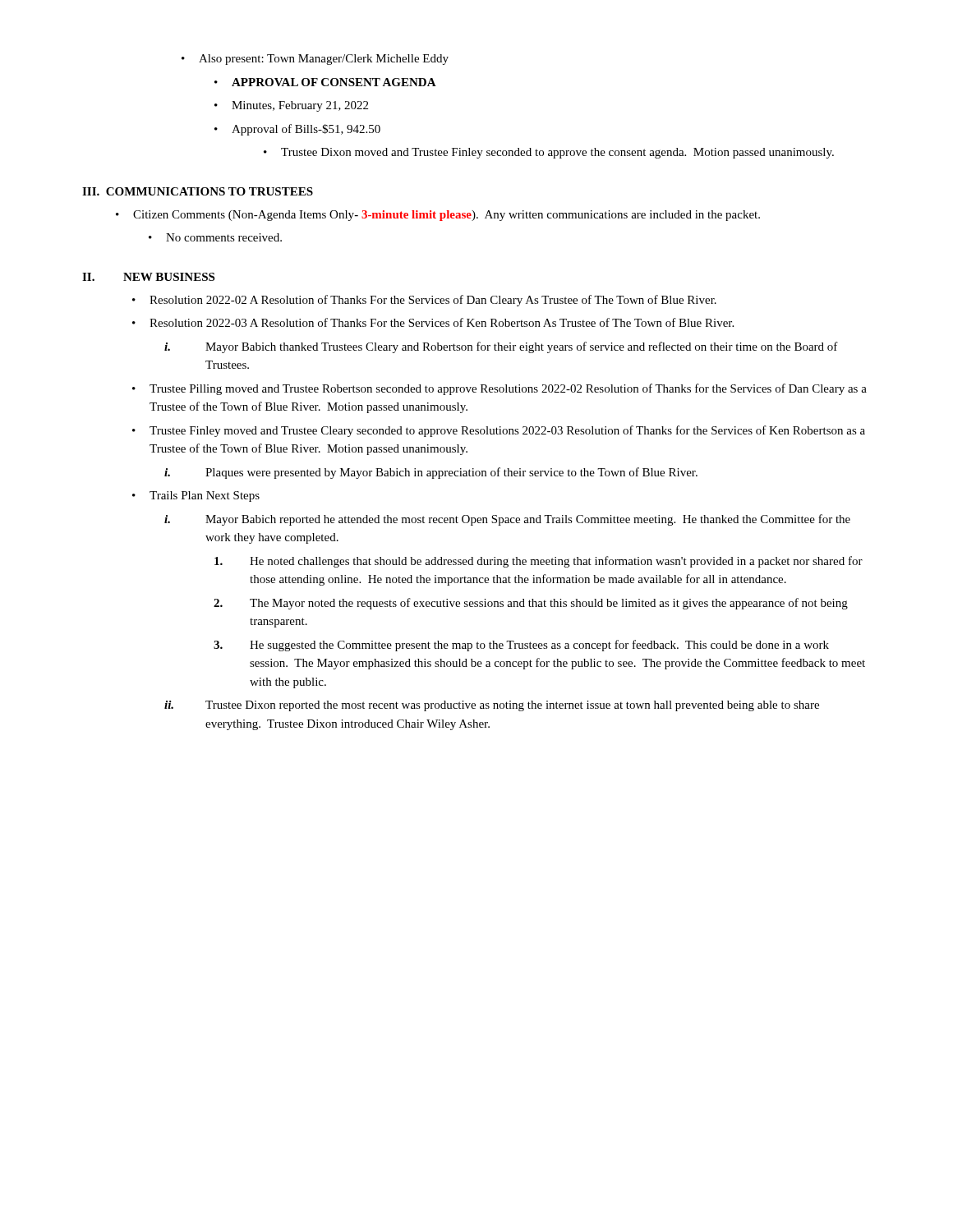
Task: Find the passage starting "Trustee Finley moved and Trustee Cleary seconded to"
Action: coord(501,439)
